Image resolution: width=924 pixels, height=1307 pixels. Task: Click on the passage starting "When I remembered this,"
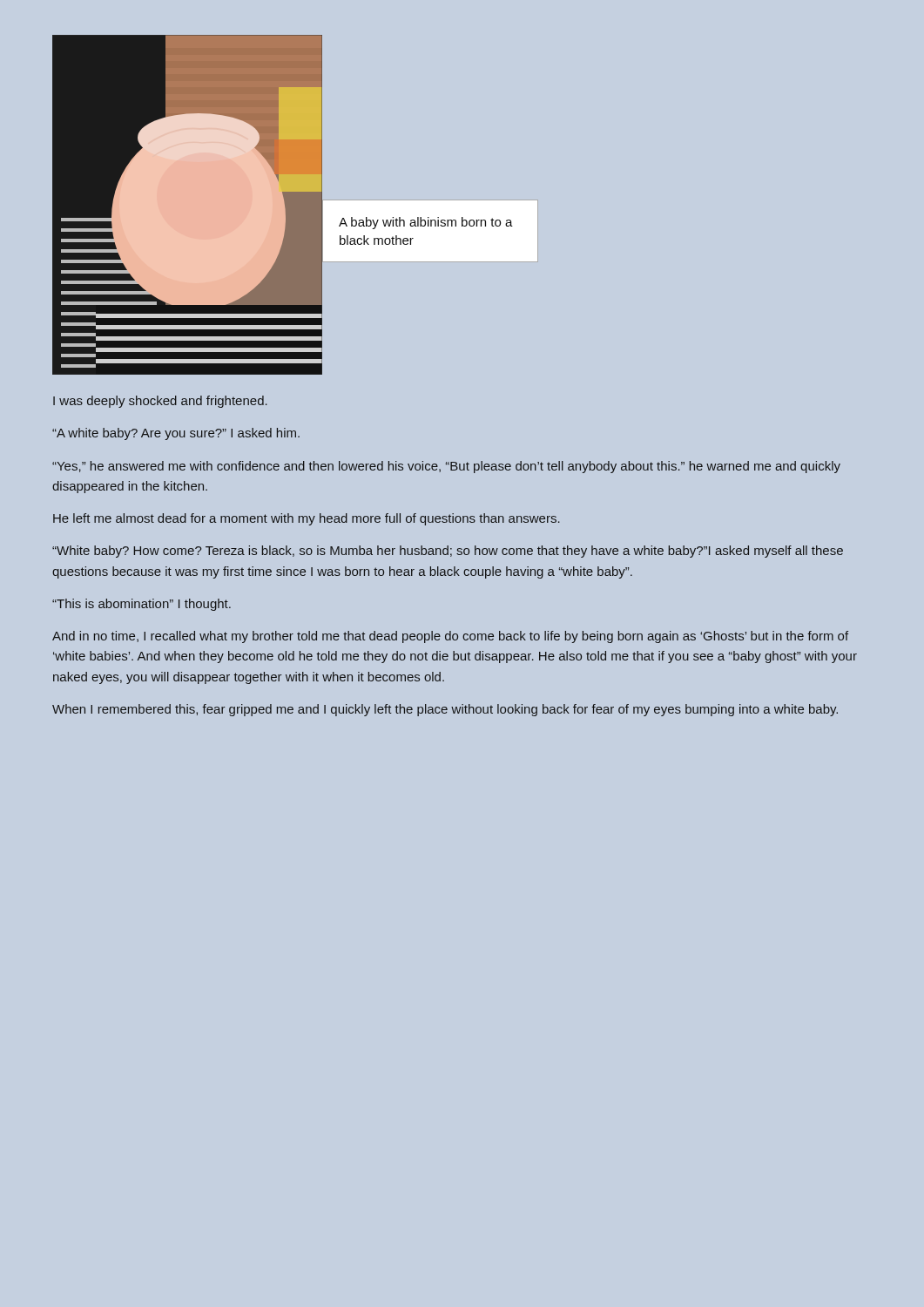click(446, 709)
